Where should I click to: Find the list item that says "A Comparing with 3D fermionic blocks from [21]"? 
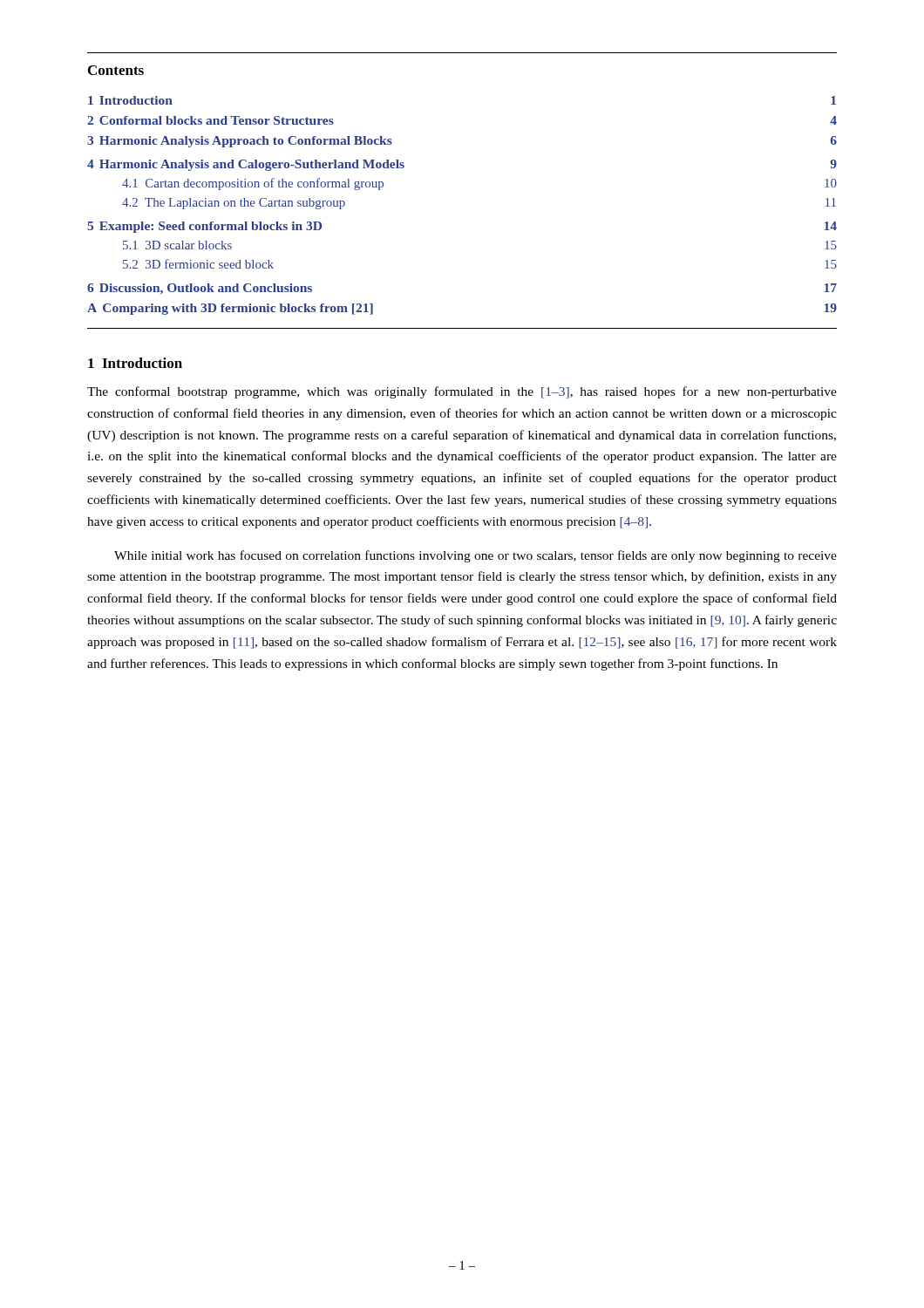tap(234, 309)
